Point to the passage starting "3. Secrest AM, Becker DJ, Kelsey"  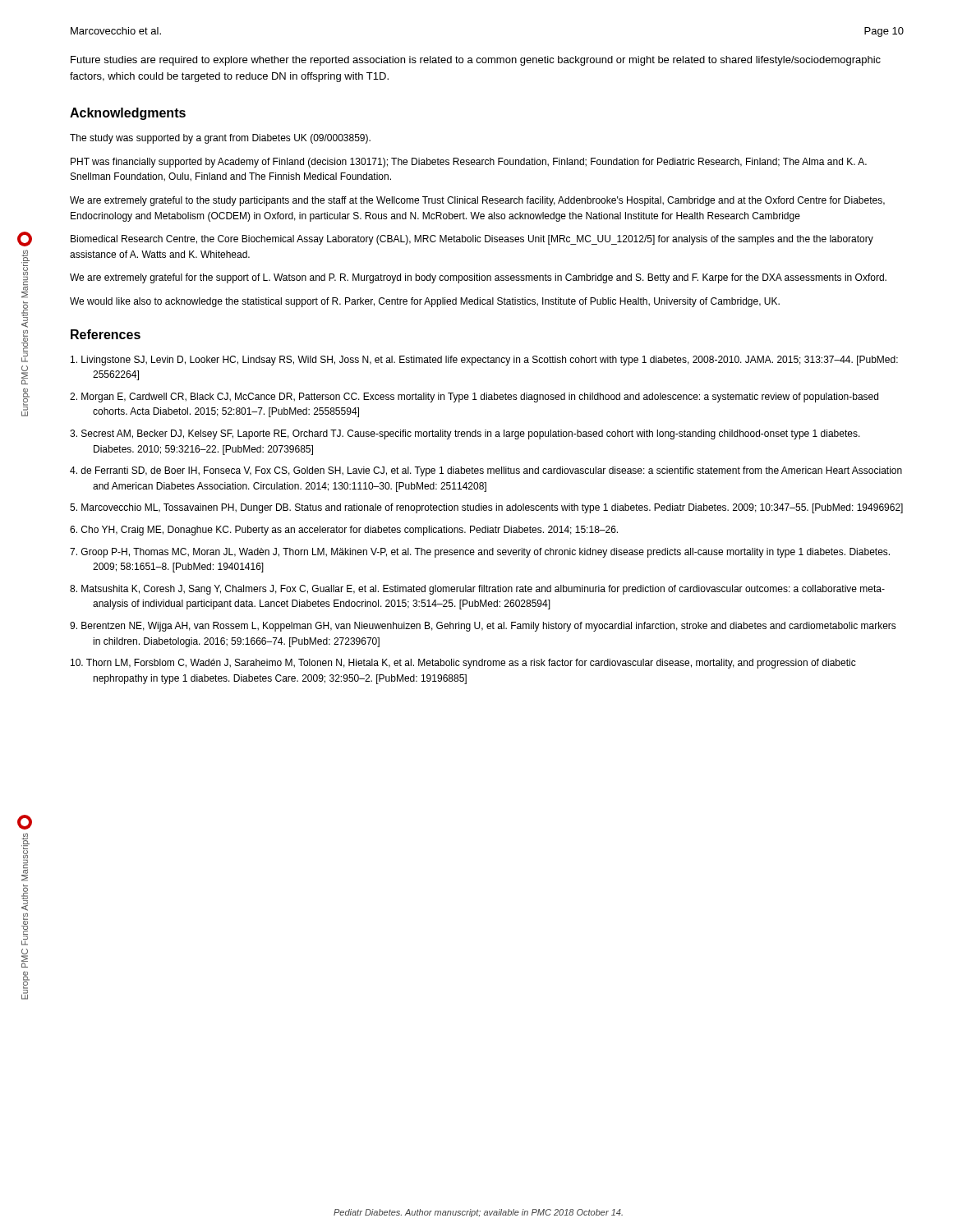[465, 441]
